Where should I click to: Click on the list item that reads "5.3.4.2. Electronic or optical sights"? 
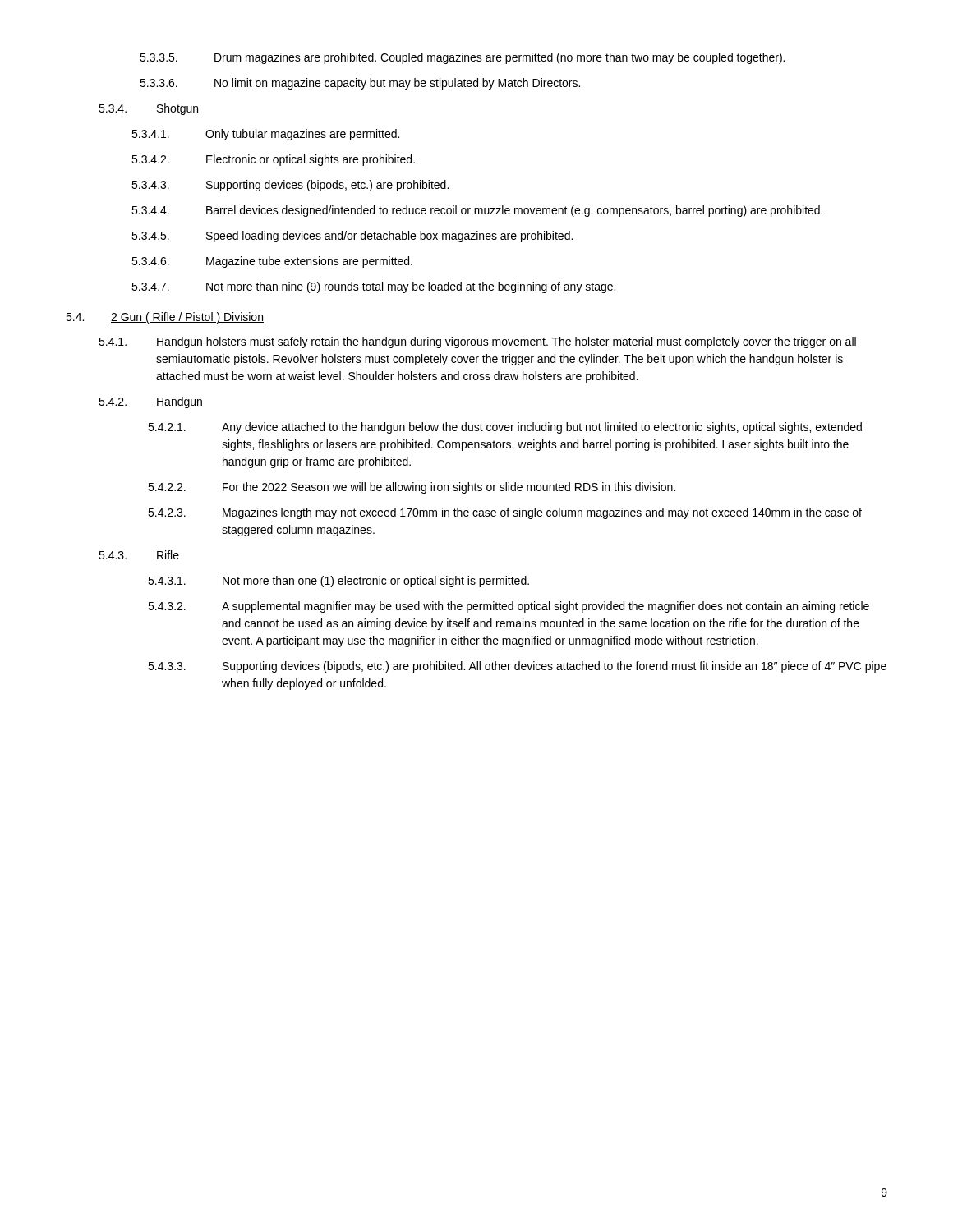pyautogui.click(x=273, y=160)
